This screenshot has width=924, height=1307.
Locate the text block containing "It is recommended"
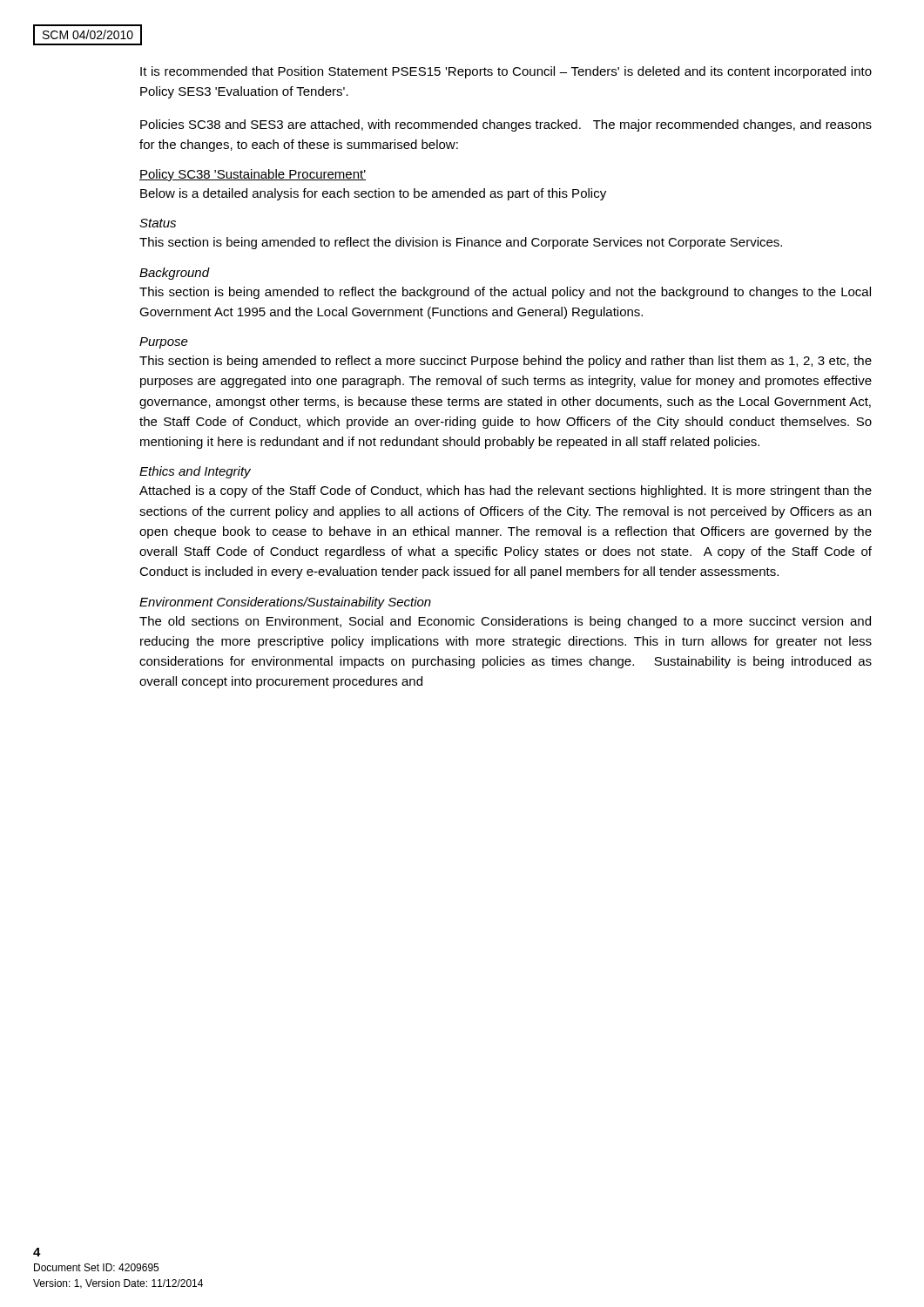pyautogui.click(x=506, y=81)
